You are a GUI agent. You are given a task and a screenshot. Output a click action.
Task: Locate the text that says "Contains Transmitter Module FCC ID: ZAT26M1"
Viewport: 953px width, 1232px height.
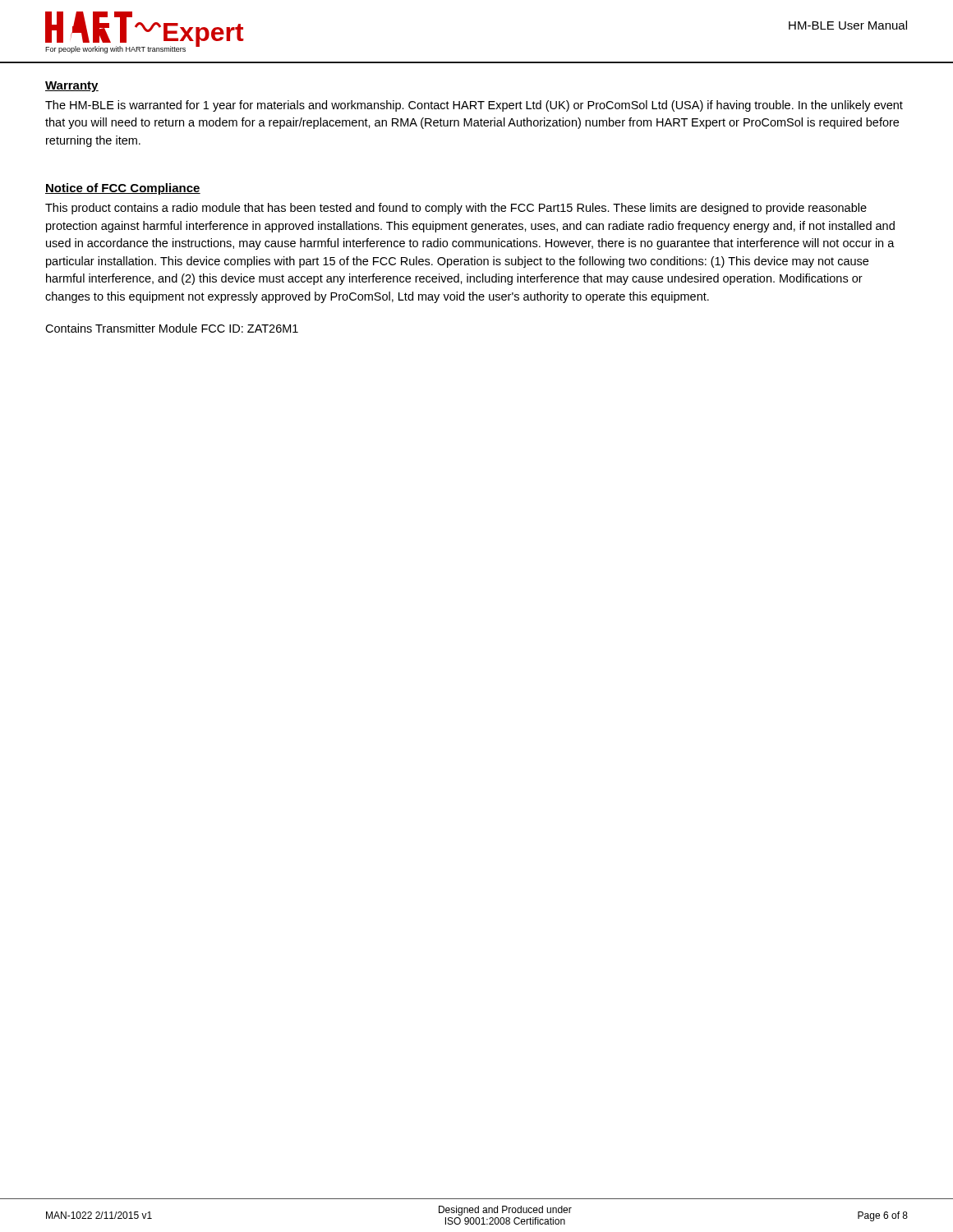coord(172,329)
